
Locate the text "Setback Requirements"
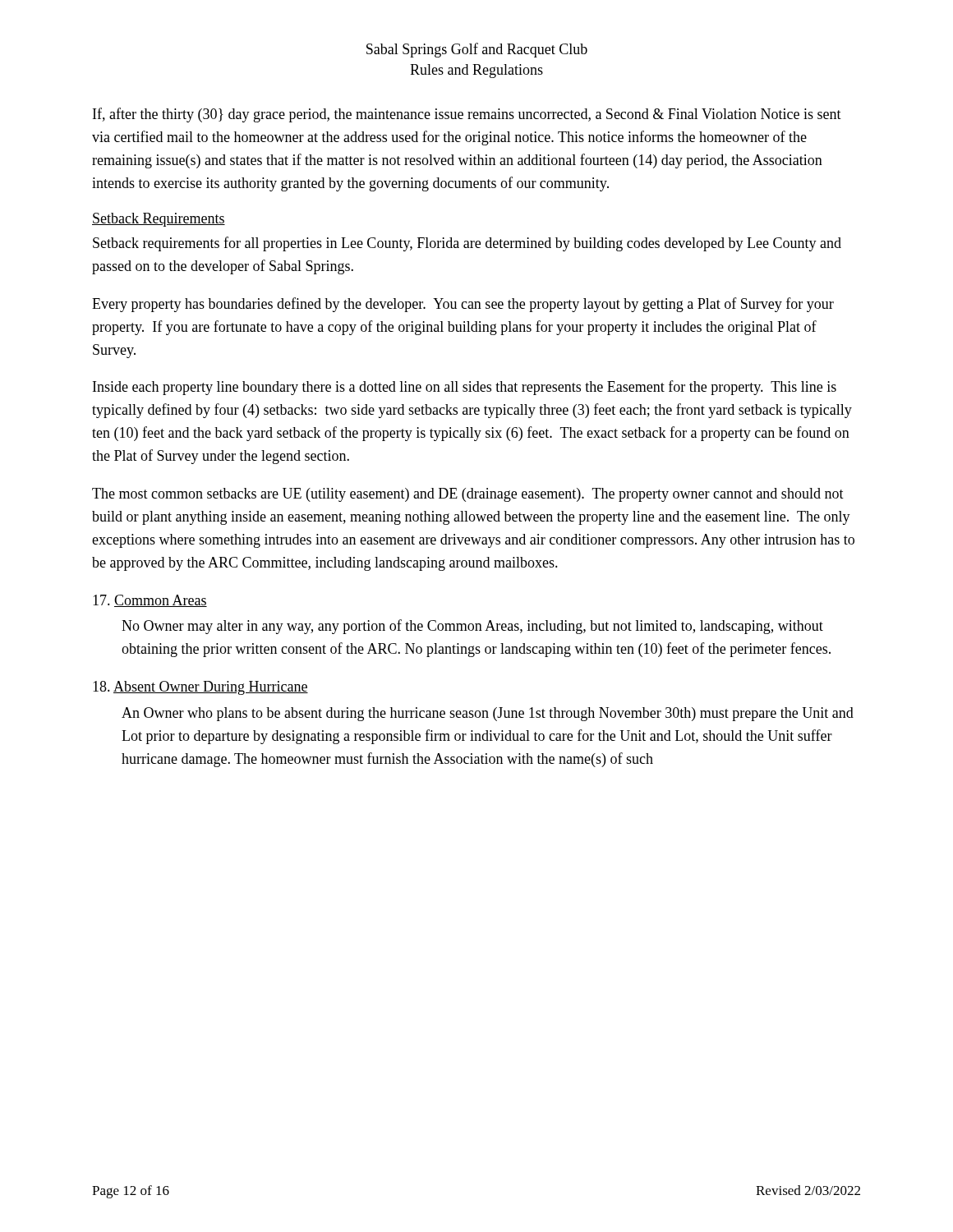tap(158, 218)
